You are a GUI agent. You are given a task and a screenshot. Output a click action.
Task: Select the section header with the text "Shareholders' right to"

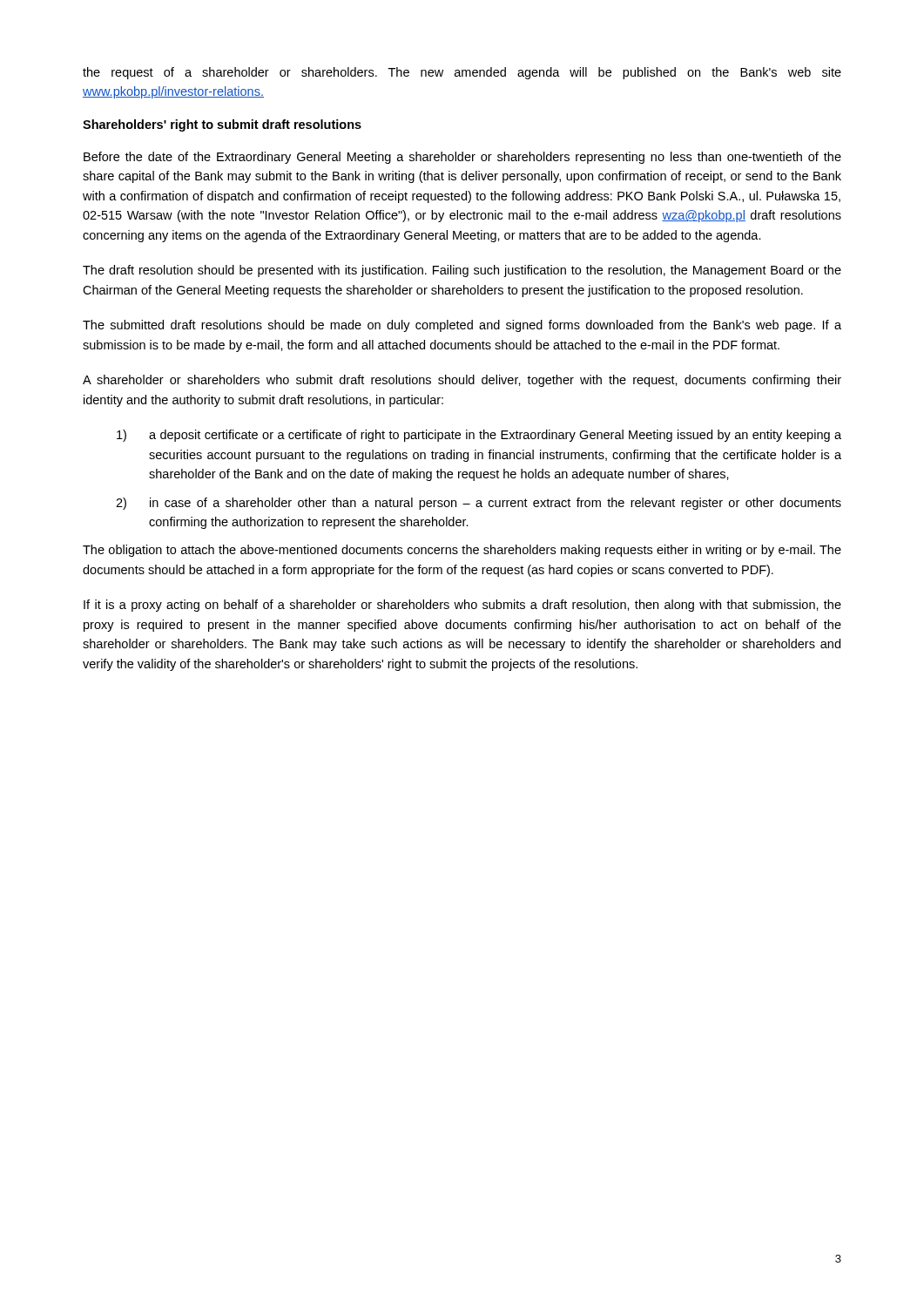coord(222,125)
